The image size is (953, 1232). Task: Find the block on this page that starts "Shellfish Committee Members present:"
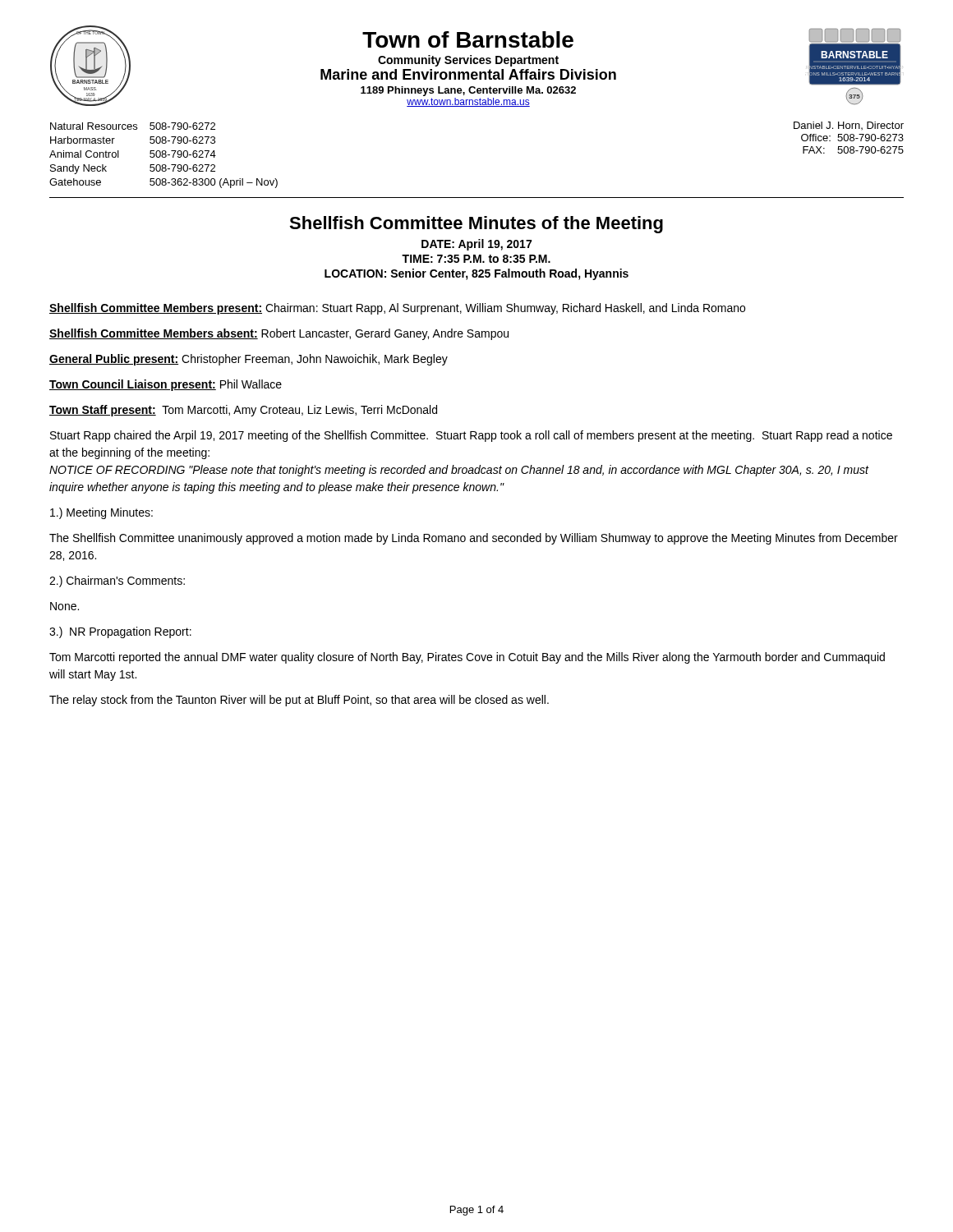pyautogui.click(x=398, y=308)
